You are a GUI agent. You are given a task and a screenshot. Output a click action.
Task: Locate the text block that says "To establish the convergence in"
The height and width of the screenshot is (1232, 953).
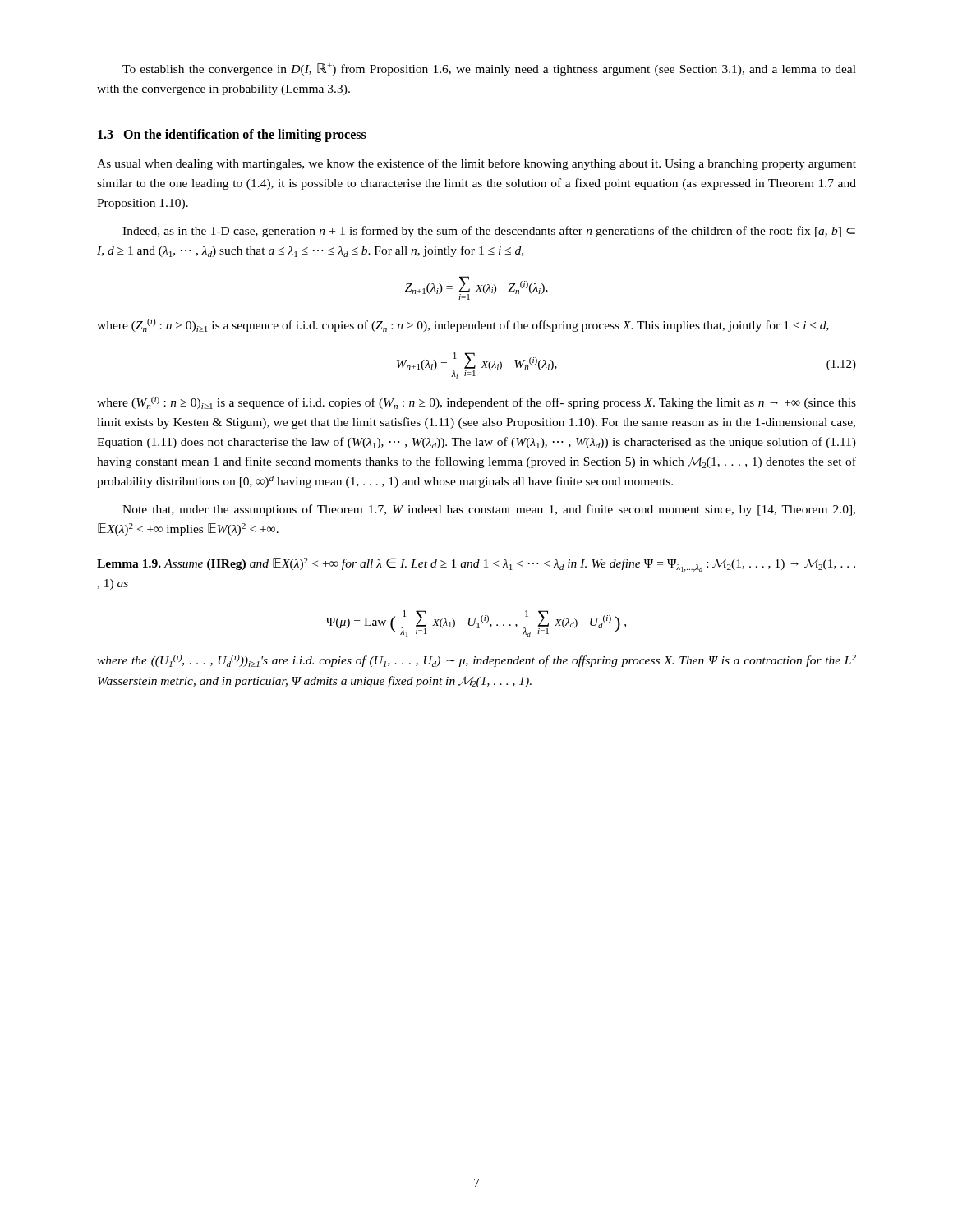pyautogui.click(x=476, y=78)
